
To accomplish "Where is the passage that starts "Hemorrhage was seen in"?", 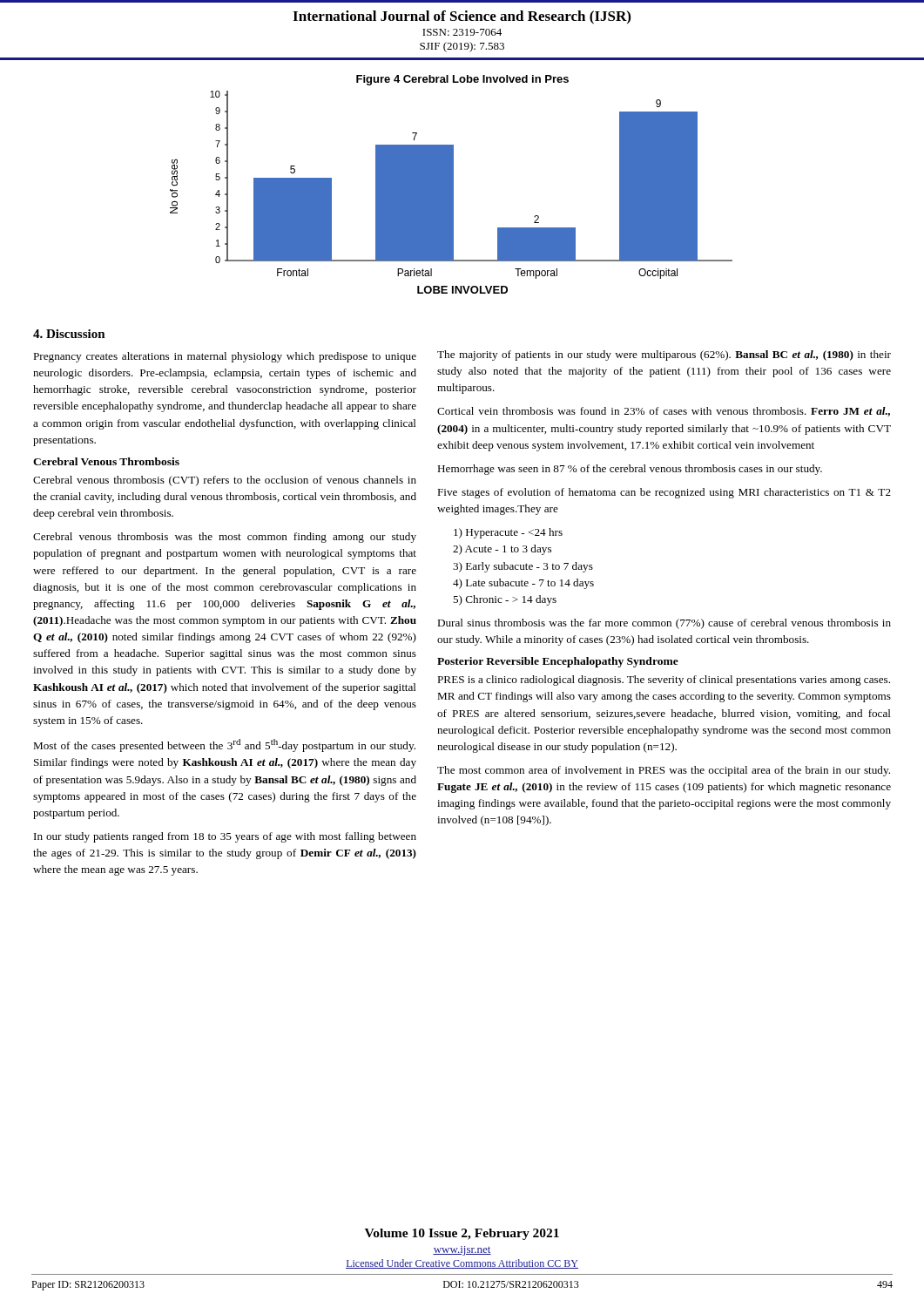I will coord(630,468).
